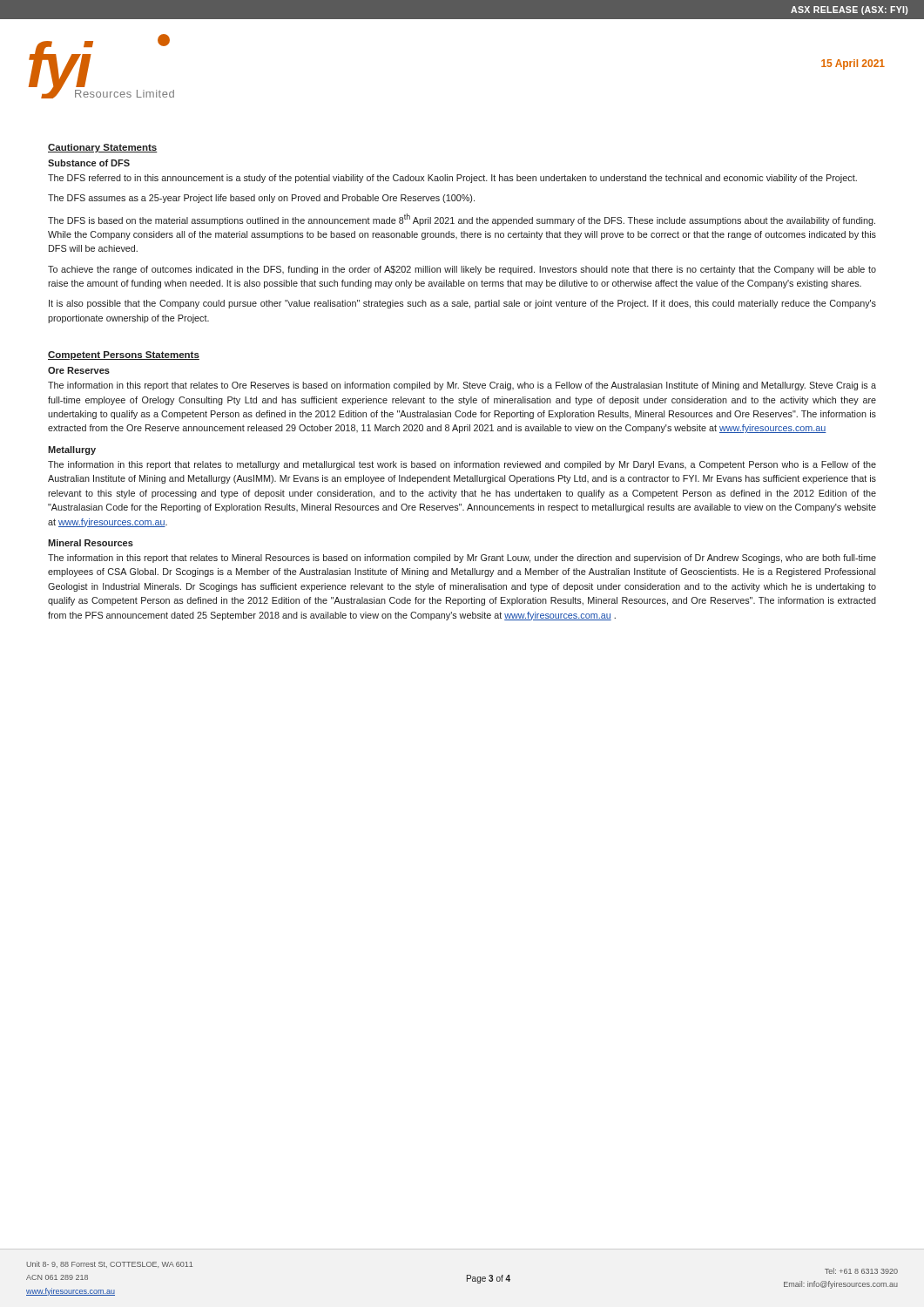924x1307 pixels.
Task: Locate the section header with the text "Mineral Resources"
Action: click(90, 543)
